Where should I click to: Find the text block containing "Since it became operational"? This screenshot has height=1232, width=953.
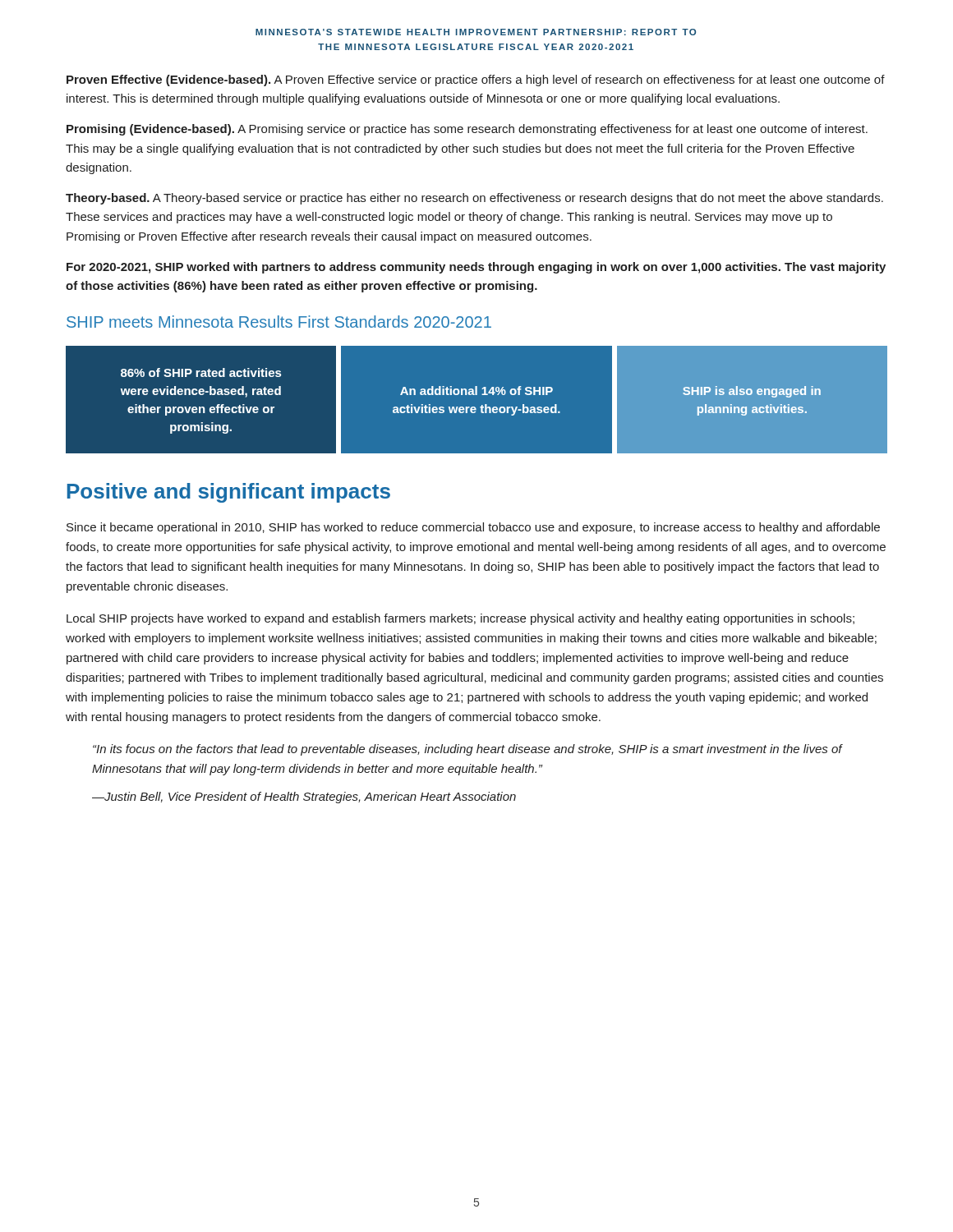point(476,557)
